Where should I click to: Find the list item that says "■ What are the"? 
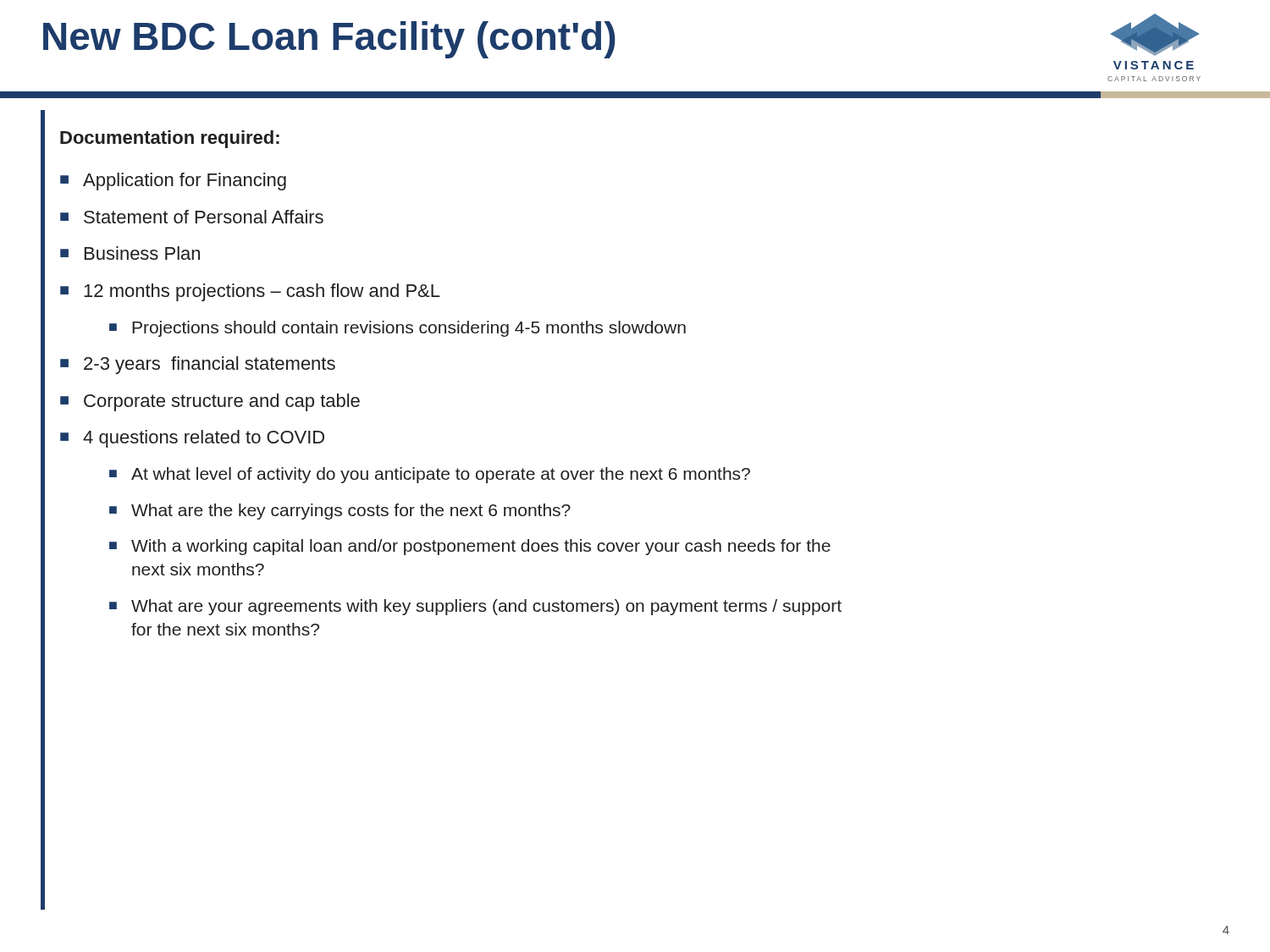click(340, 510)
